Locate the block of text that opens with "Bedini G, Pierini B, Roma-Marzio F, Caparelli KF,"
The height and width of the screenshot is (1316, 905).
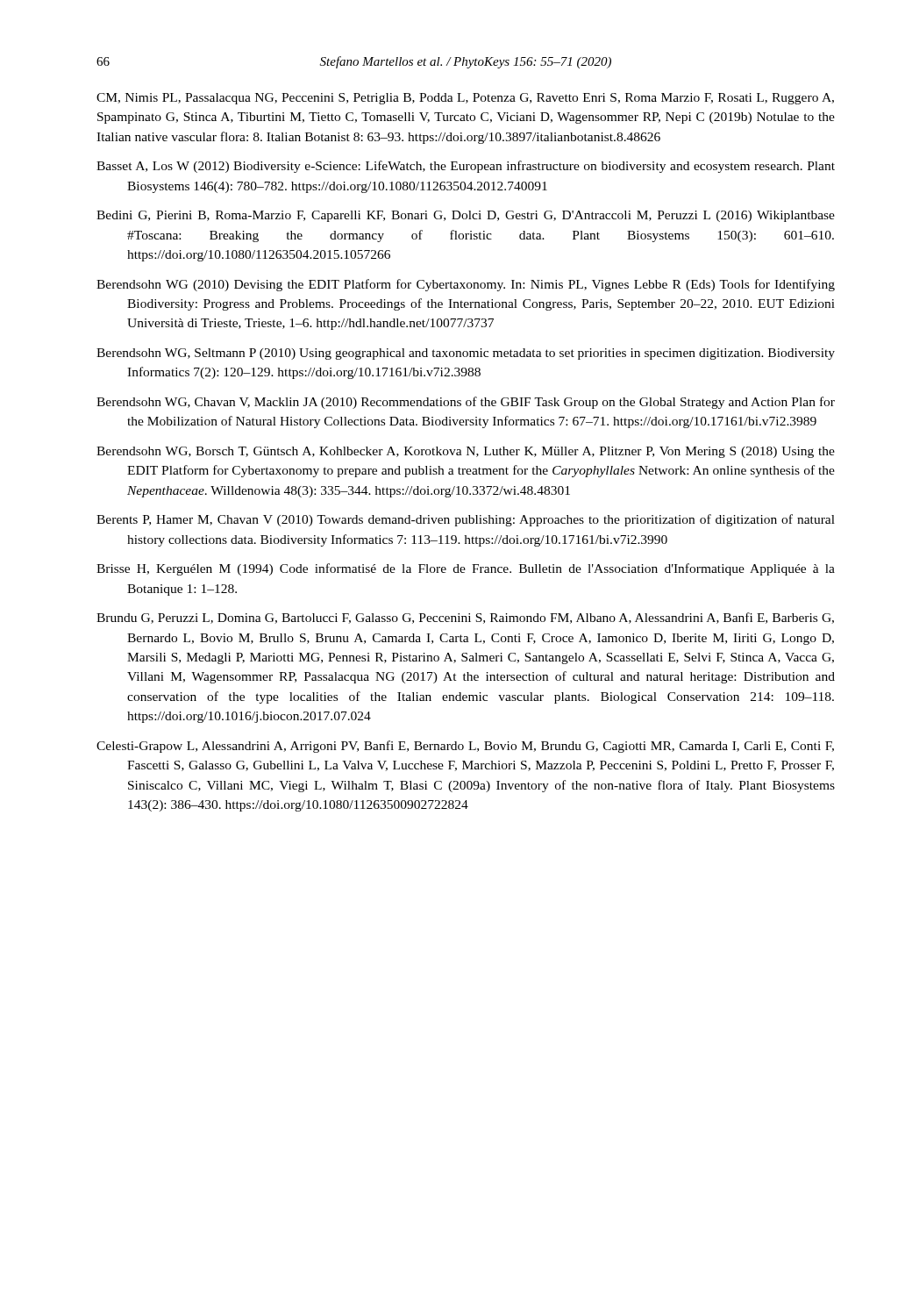(466, 234)
